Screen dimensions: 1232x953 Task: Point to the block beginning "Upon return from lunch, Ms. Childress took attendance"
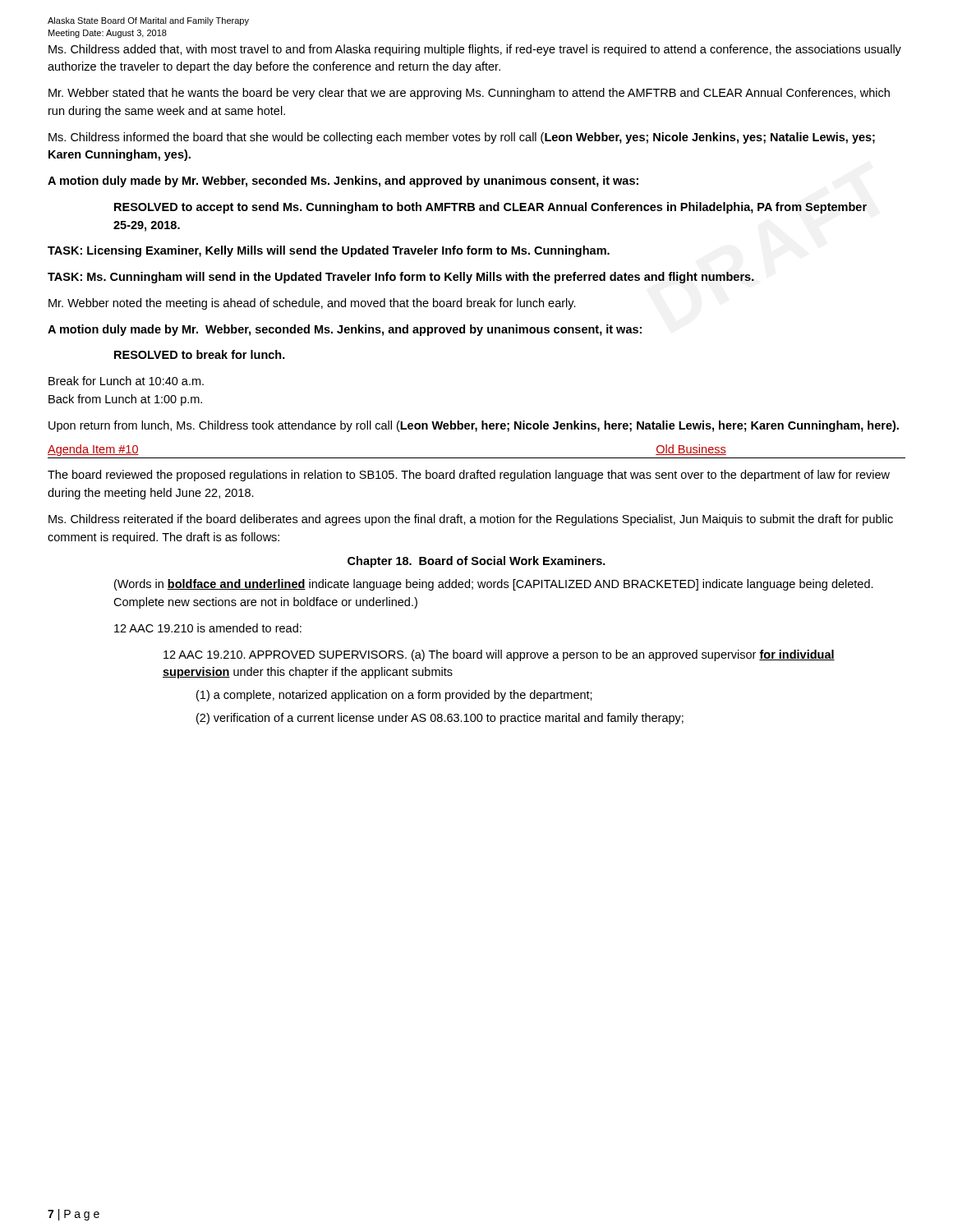click(x=474, y=425)
